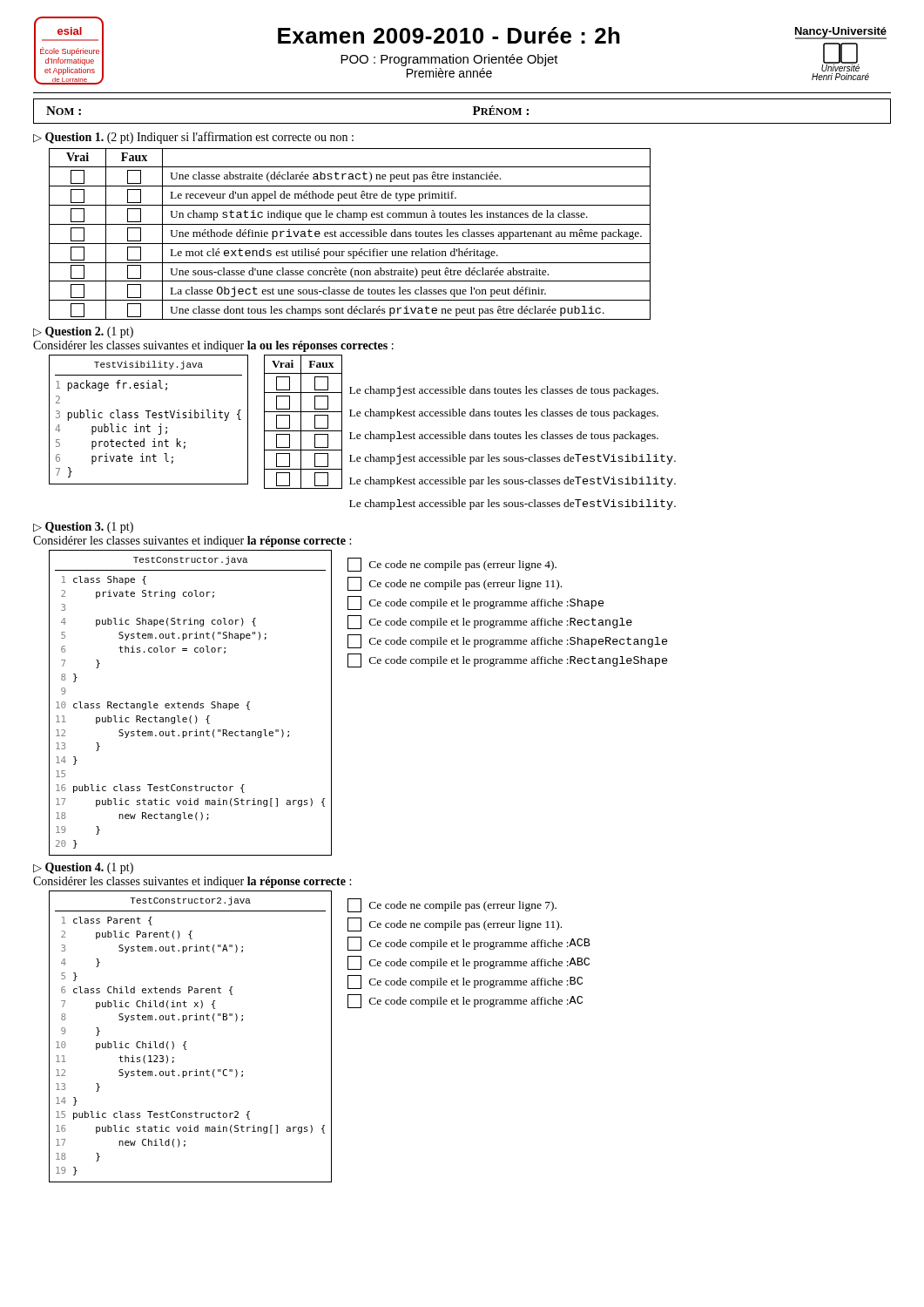Point to "Ce code ne compile pas (erreur ligne 4)."
924x1307 pixels.
(x=453, y=565)
